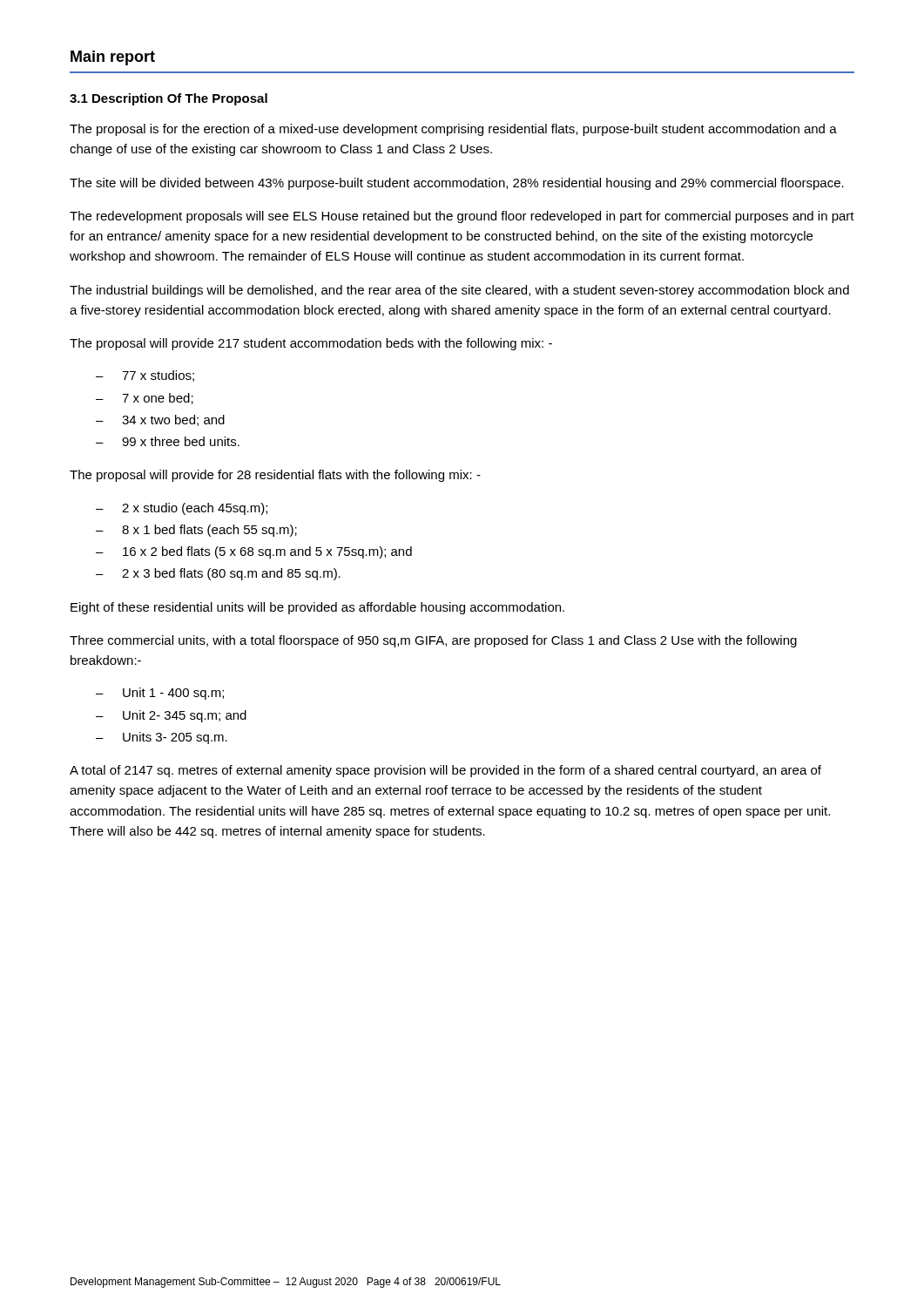Click on the passage starting "3.1 Description Of"
924x1307 pixels.
tap(169, 99)
